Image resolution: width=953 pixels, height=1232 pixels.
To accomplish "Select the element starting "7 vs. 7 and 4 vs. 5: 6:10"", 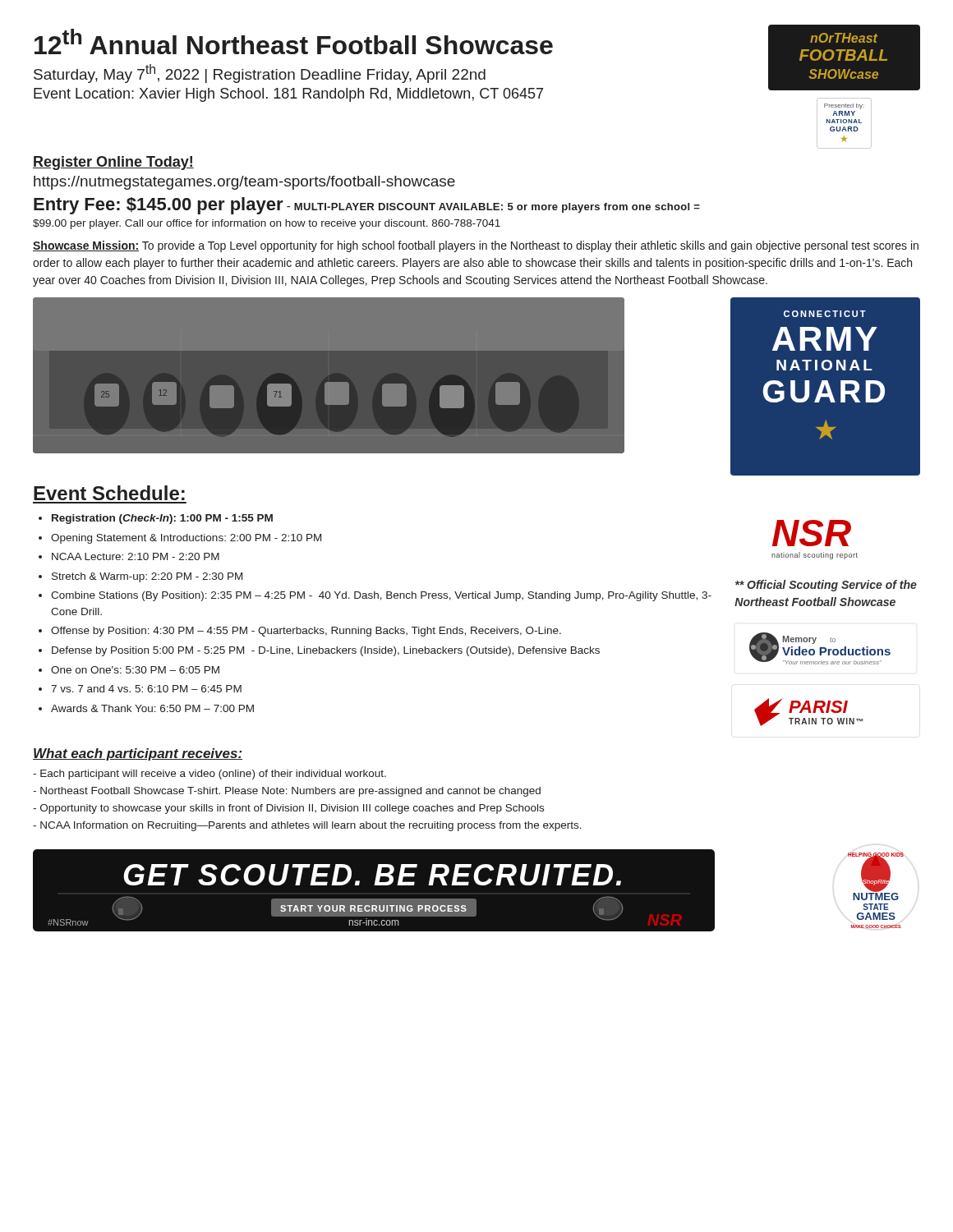I will tap(146, 689).
